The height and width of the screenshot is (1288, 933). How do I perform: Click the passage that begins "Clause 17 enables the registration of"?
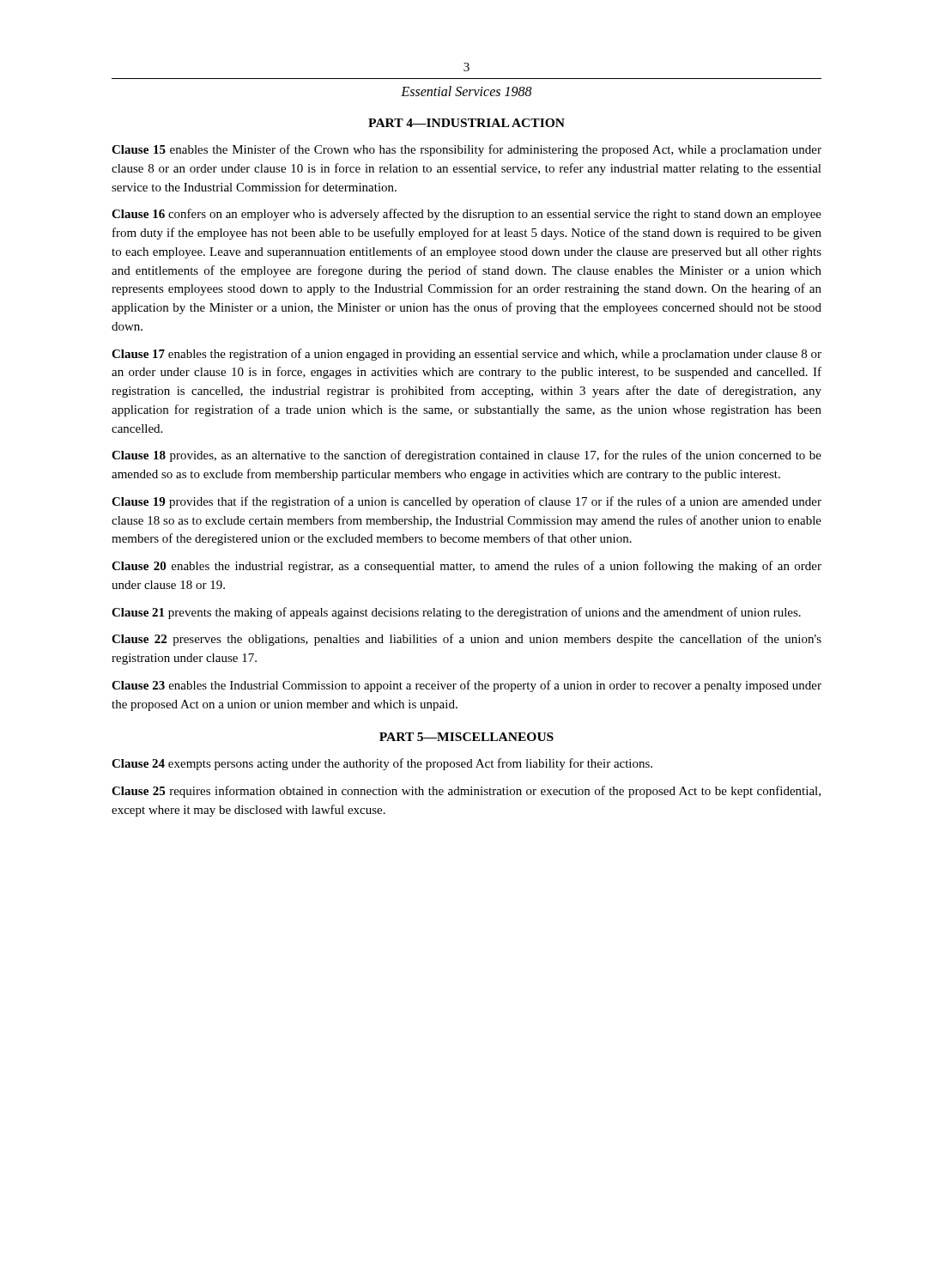point(466,391)
